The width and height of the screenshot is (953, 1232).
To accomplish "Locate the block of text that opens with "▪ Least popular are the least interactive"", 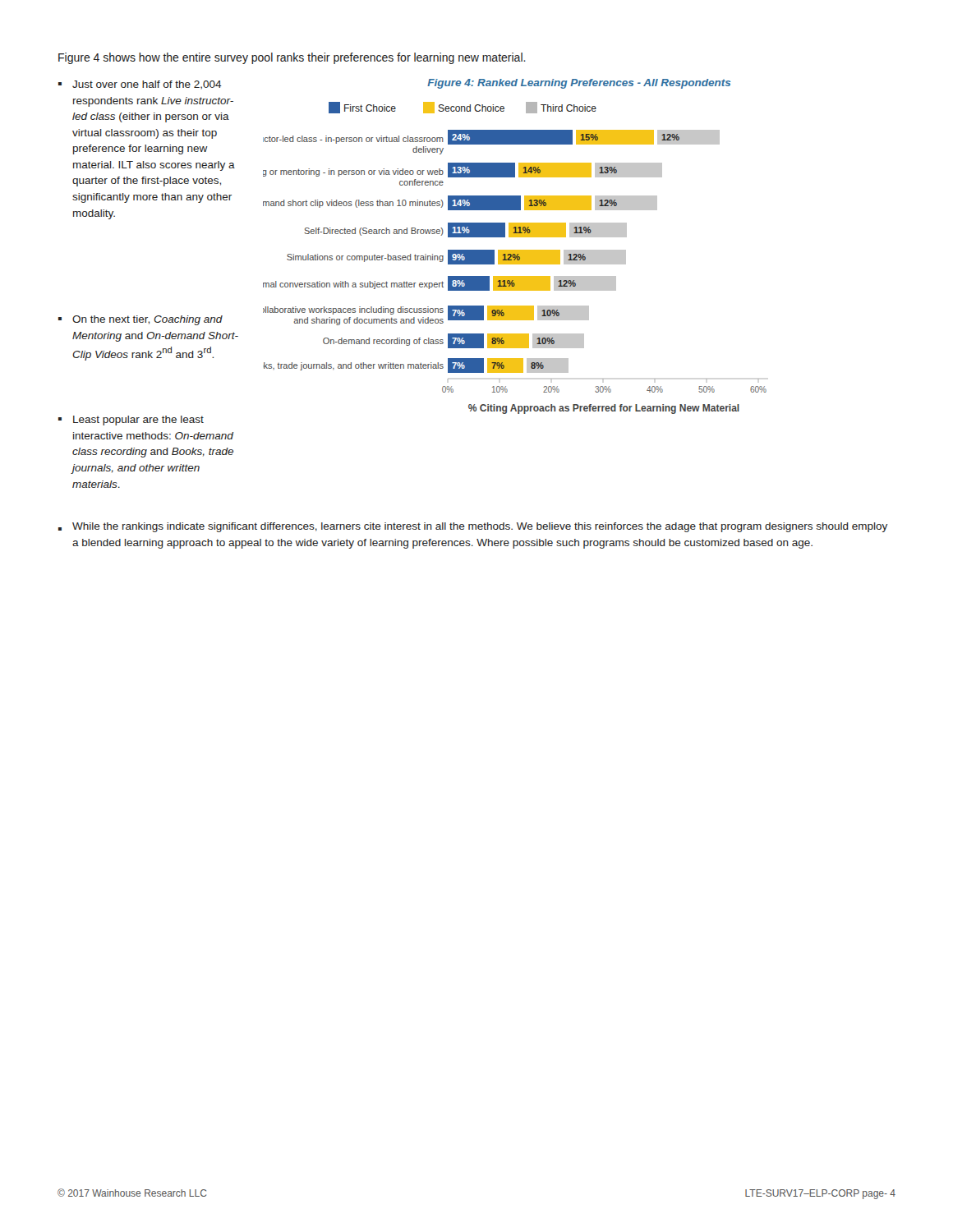I will coord(152,452).
